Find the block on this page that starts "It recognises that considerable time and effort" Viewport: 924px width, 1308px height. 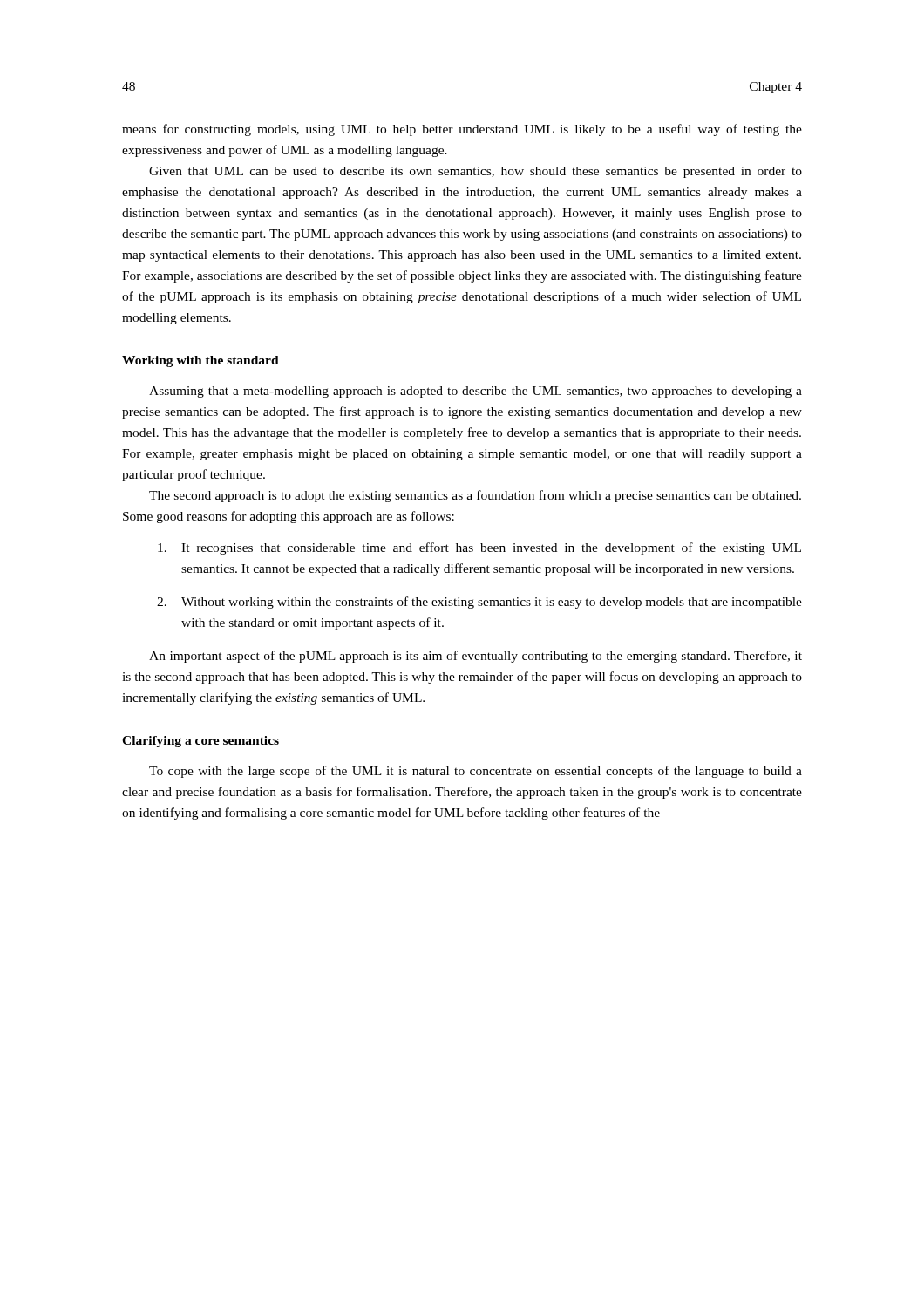[479, 558]
